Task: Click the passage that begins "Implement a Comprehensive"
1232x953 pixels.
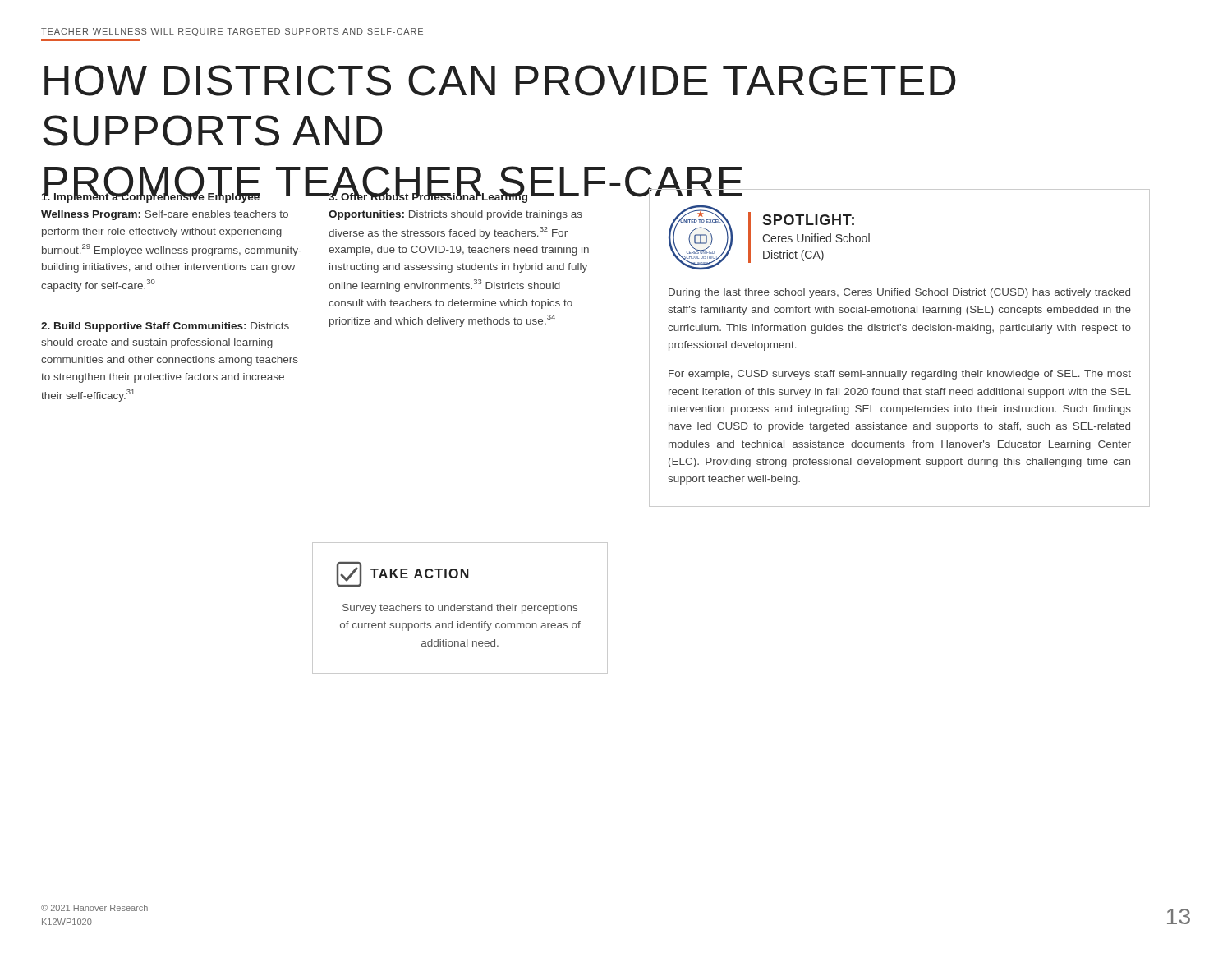Action: pos(171,241)
